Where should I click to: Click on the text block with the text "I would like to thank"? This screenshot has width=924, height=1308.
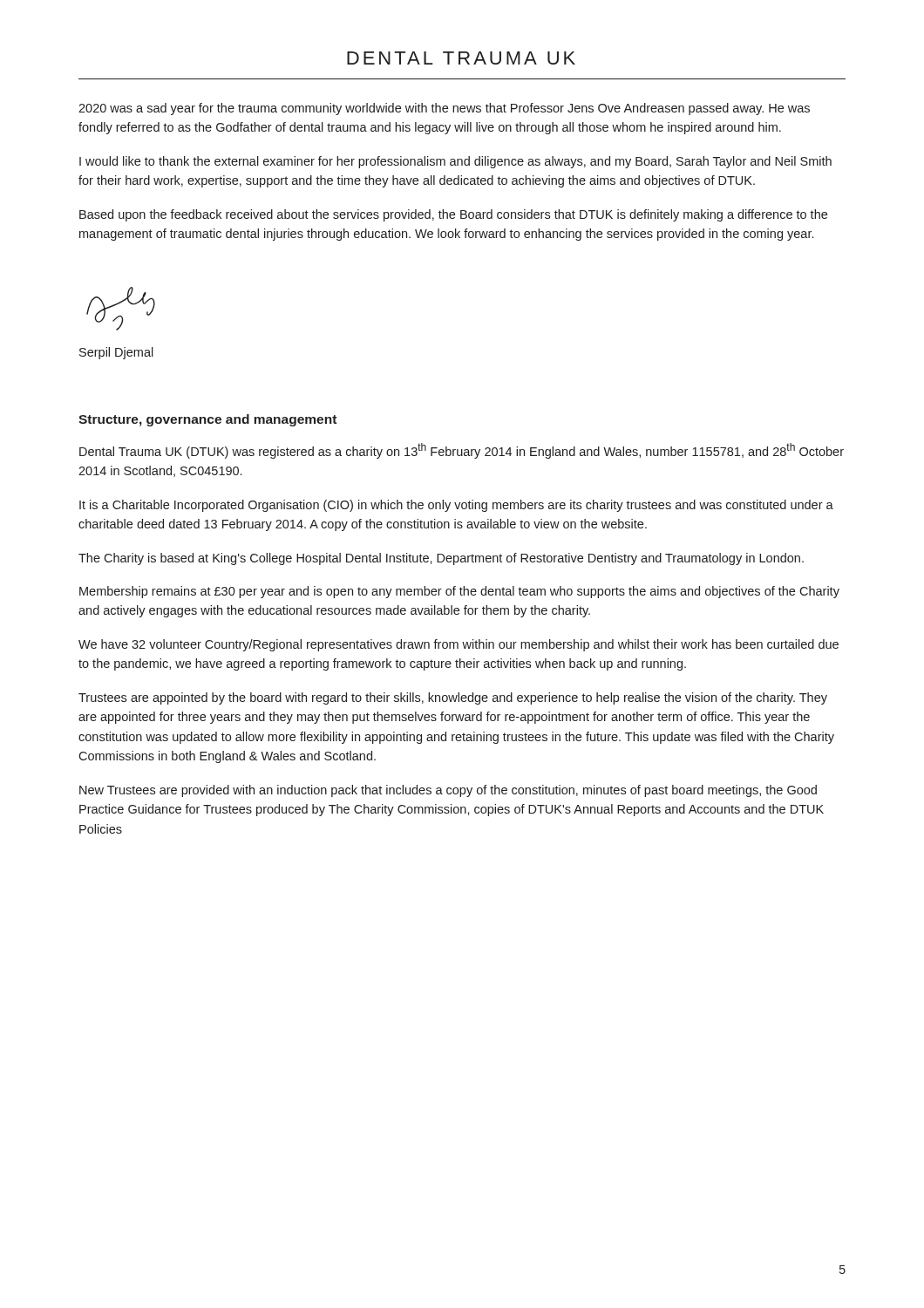pos(455,171)
